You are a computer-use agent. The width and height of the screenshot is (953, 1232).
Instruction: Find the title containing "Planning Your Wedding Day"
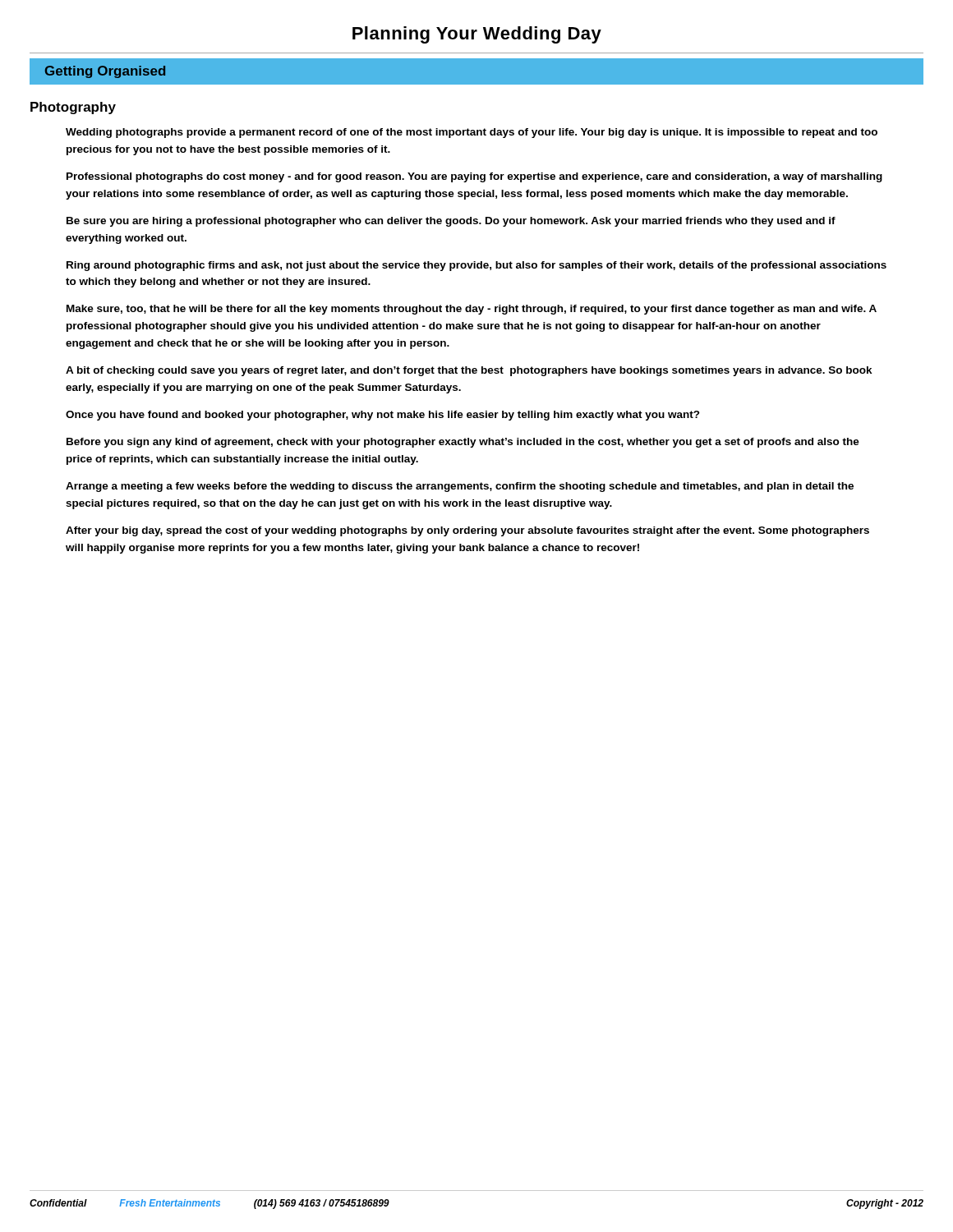point(476,33)
